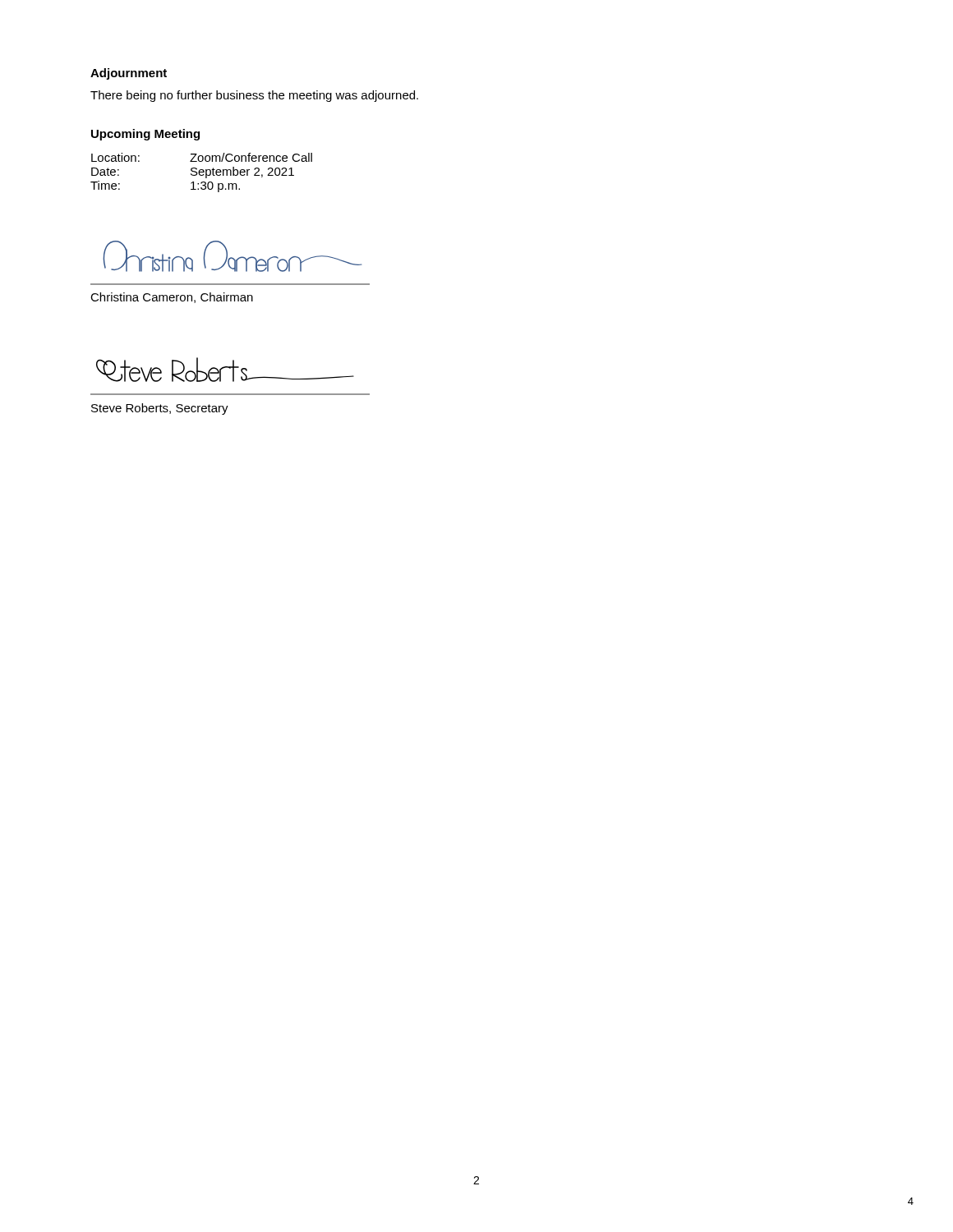Select the text starting "Upcoming Meeting"

coord(145,133)
